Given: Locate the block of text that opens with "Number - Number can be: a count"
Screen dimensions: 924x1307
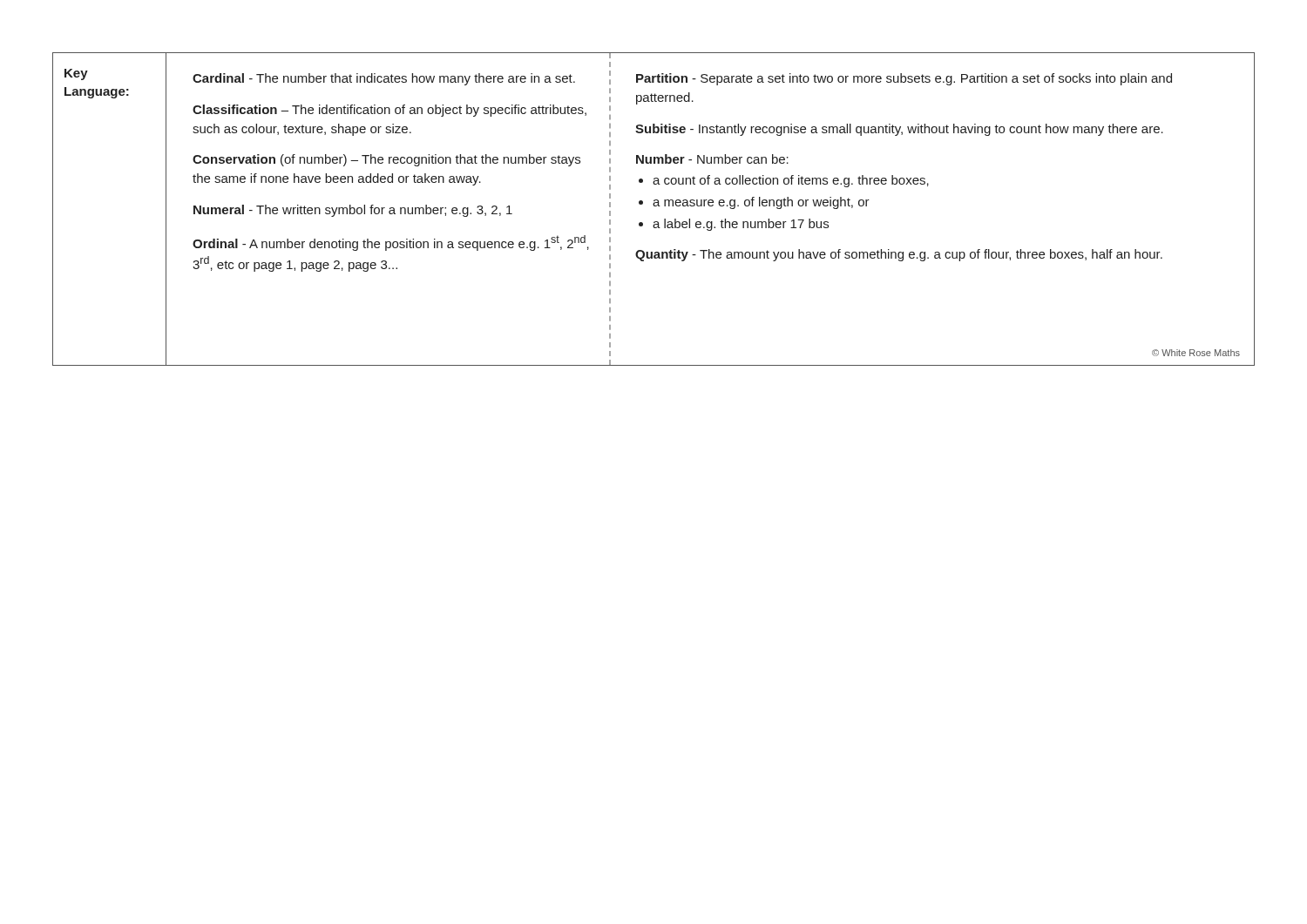Looking at the screenshot, I should click(x=935, y=191).
